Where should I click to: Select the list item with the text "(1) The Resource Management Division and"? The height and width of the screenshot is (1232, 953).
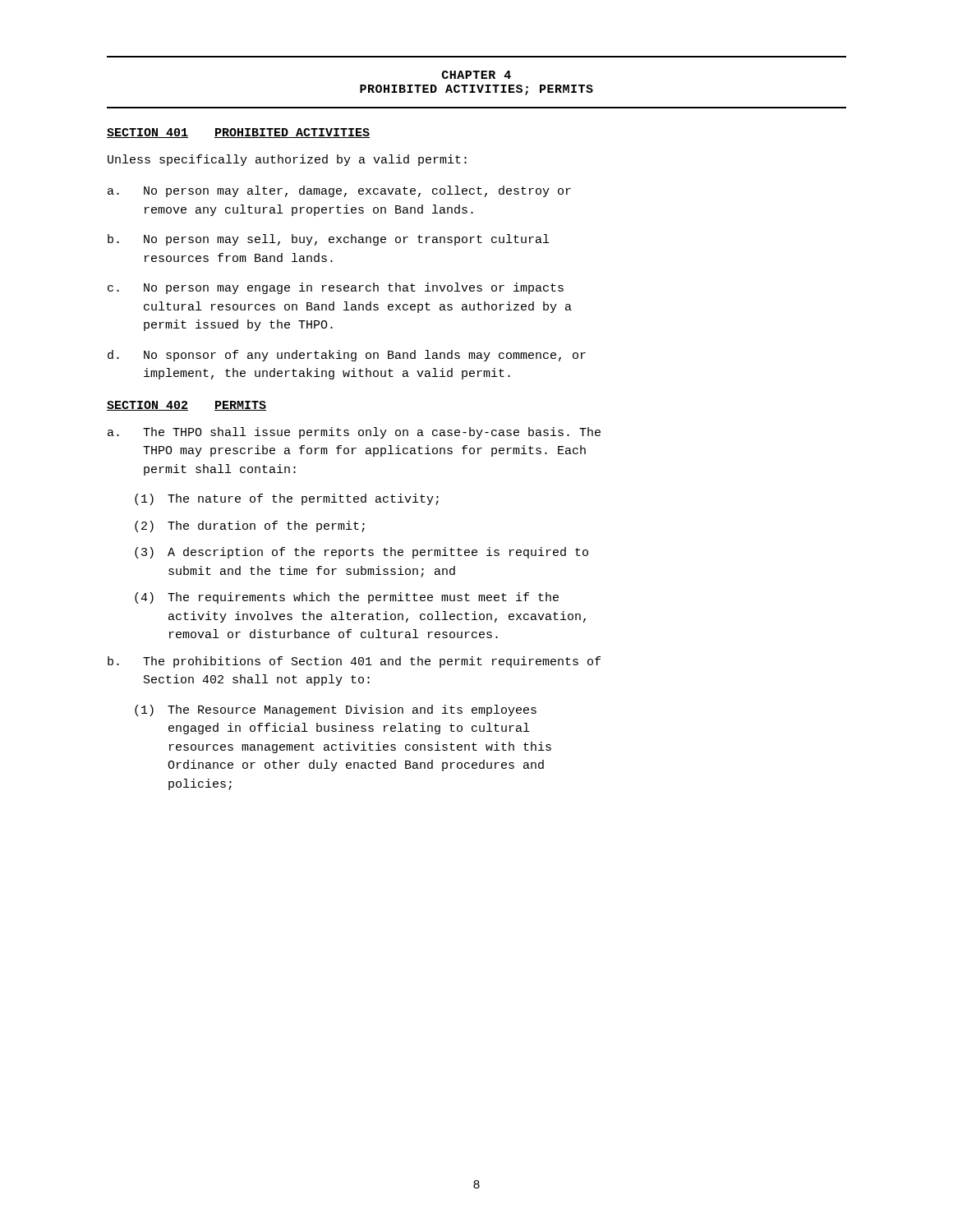pyautogui.click(x=490, y=748)
